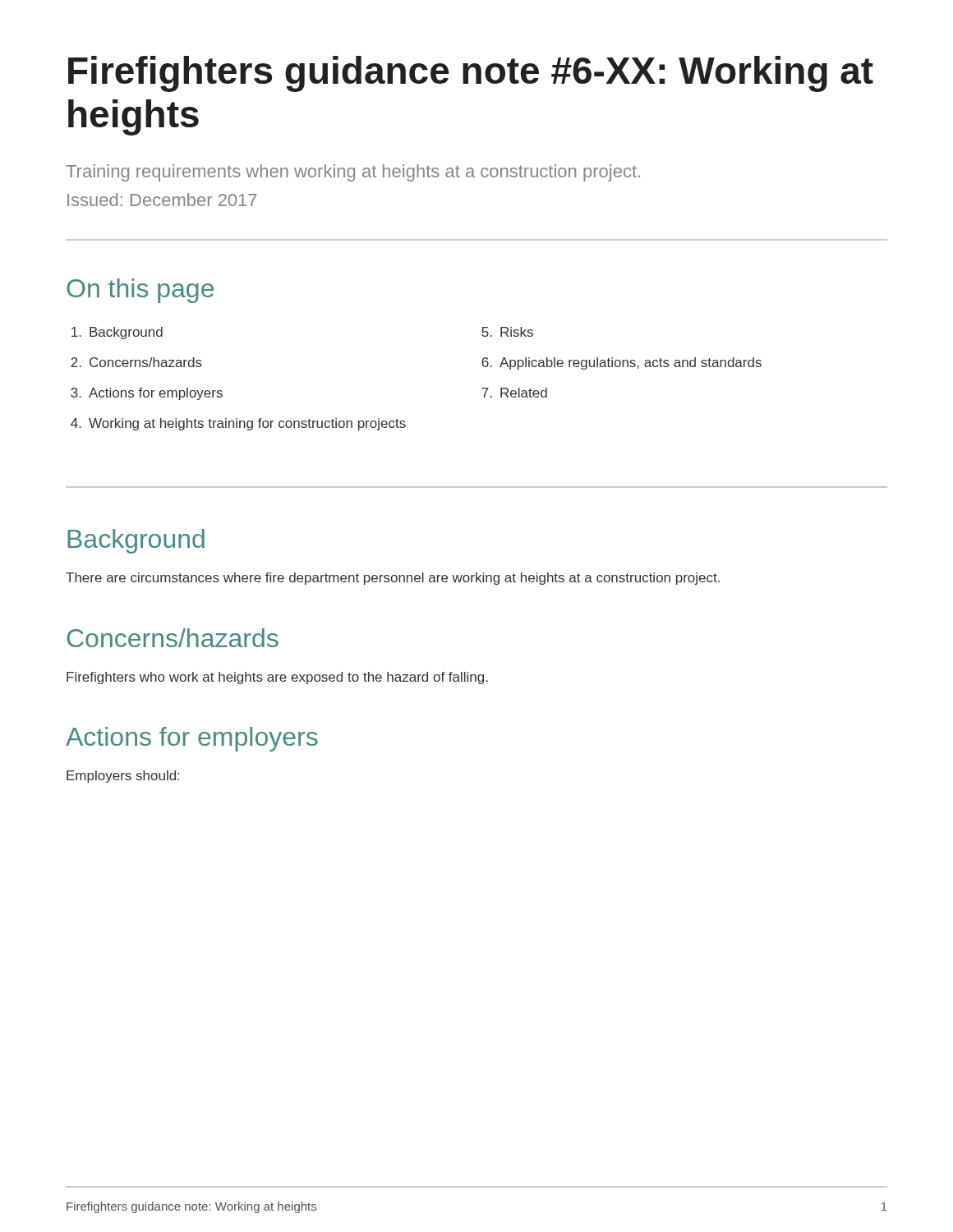Image resolution: width=953 pixels, height=1232 pixels.
Task: Click on the text block with the text "Firefighters who work at heights are exposed"
Action: click(476, 677)
